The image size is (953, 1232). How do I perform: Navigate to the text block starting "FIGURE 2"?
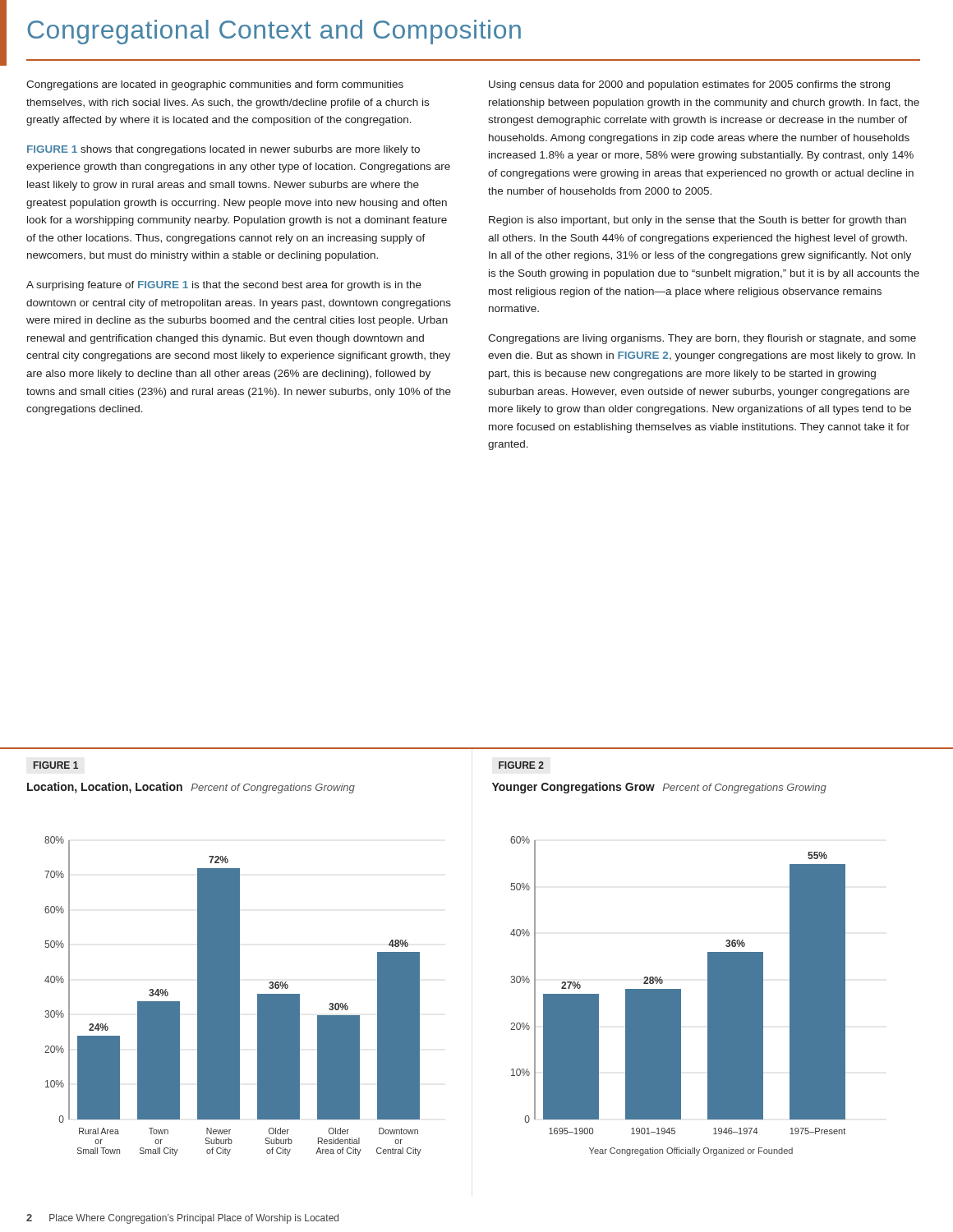(x=521, y=766)
